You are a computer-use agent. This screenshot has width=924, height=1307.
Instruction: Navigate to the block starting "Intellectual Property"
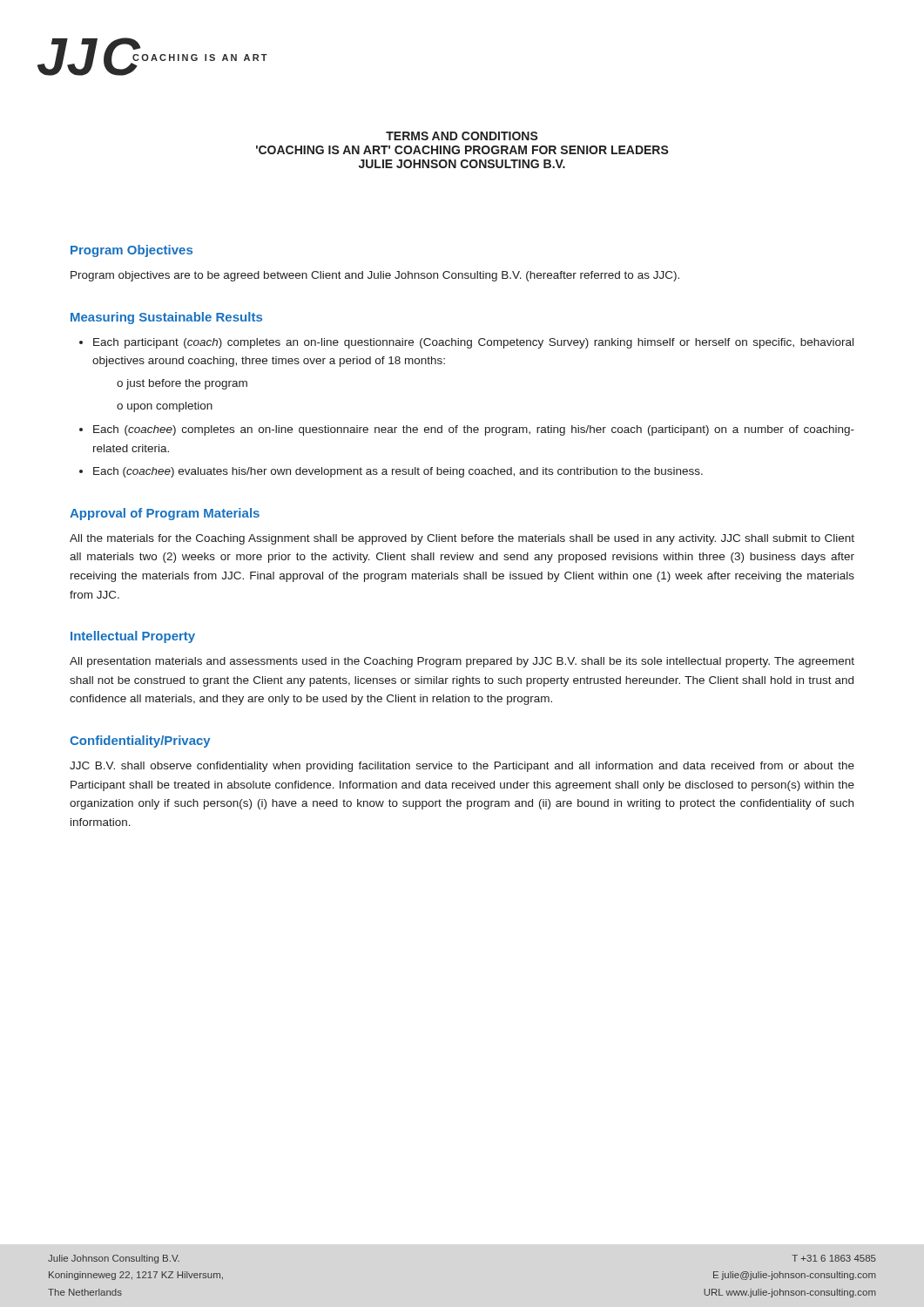point(132,636)
